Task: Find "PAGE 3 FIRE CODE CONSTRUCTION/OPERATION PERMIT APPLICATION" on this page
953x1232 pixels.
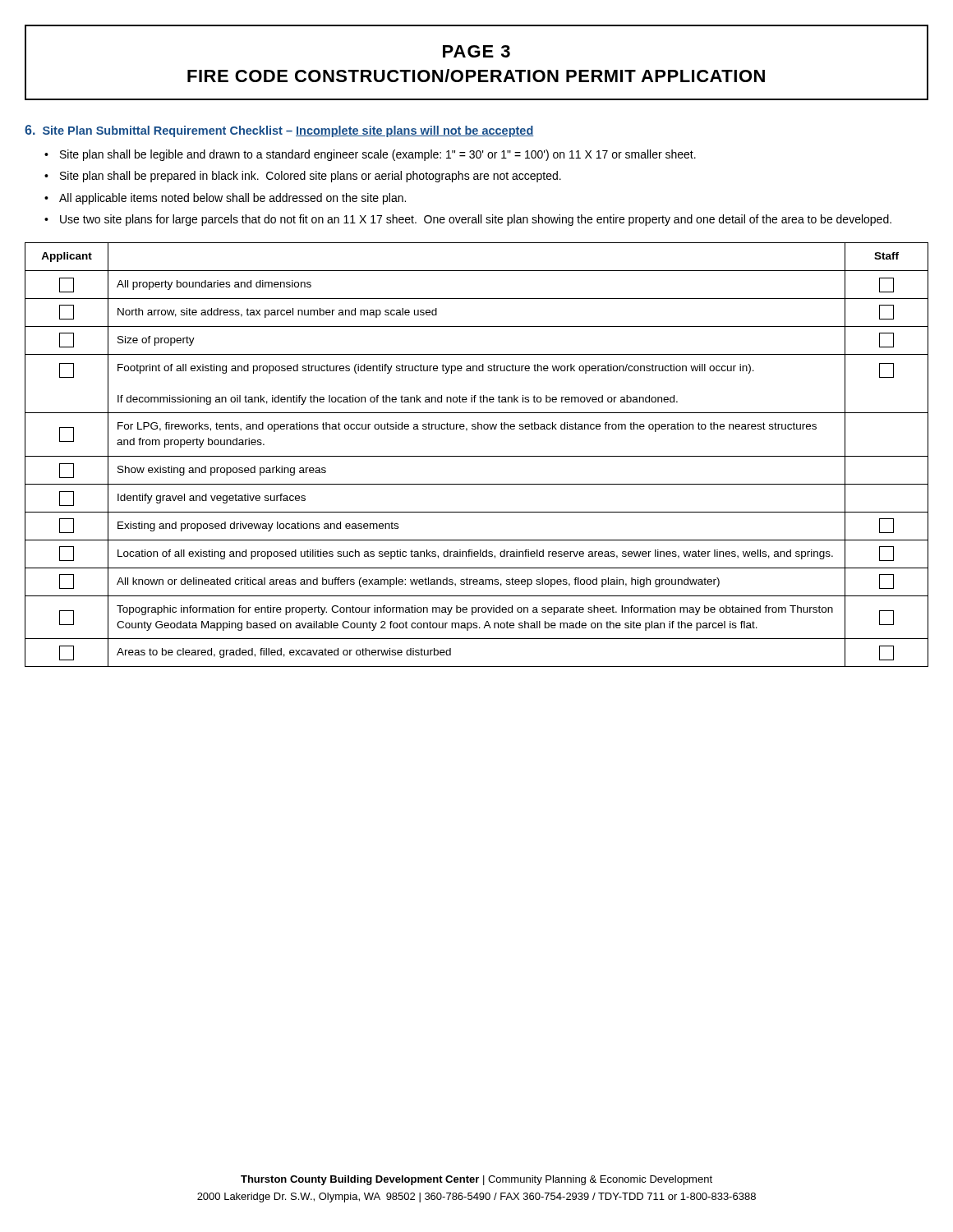Action: pos(476,64)
